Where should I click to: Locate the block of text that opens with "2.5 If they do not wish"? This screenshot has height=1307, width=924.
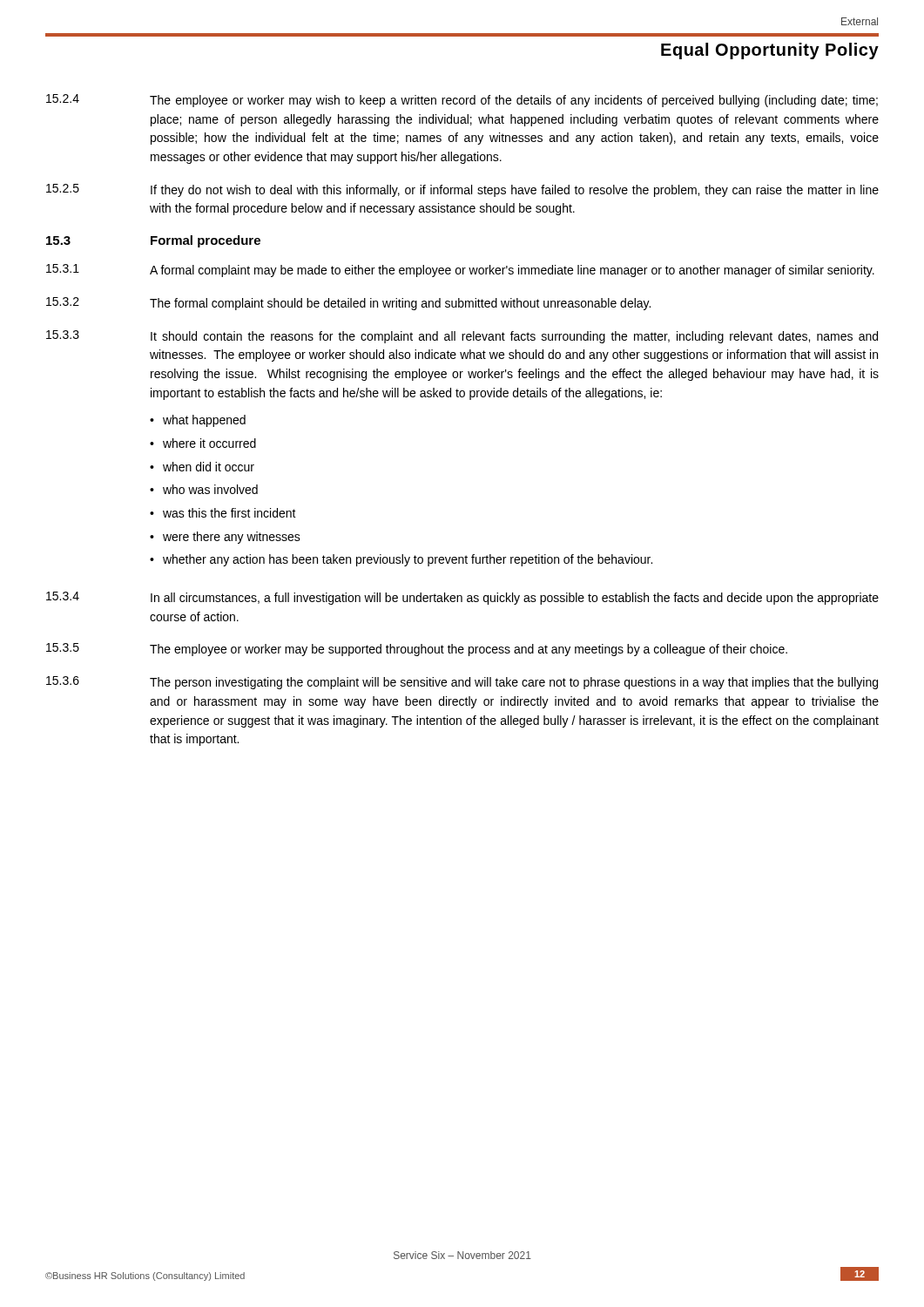point(462,200)
